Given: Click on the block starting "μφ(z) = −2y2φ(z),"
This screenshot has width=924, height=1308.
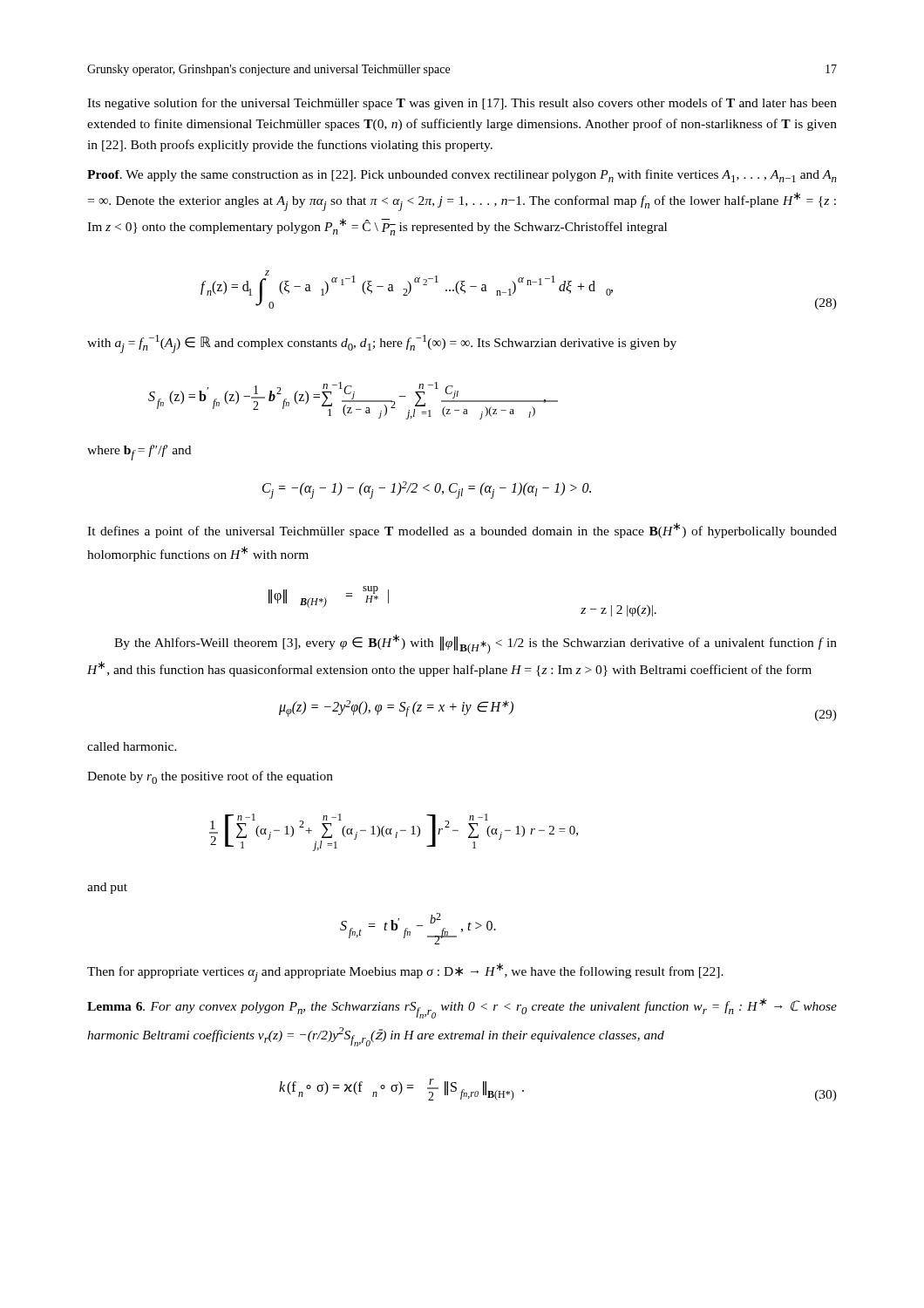Looking at the screenshot, I should (404, 710).
